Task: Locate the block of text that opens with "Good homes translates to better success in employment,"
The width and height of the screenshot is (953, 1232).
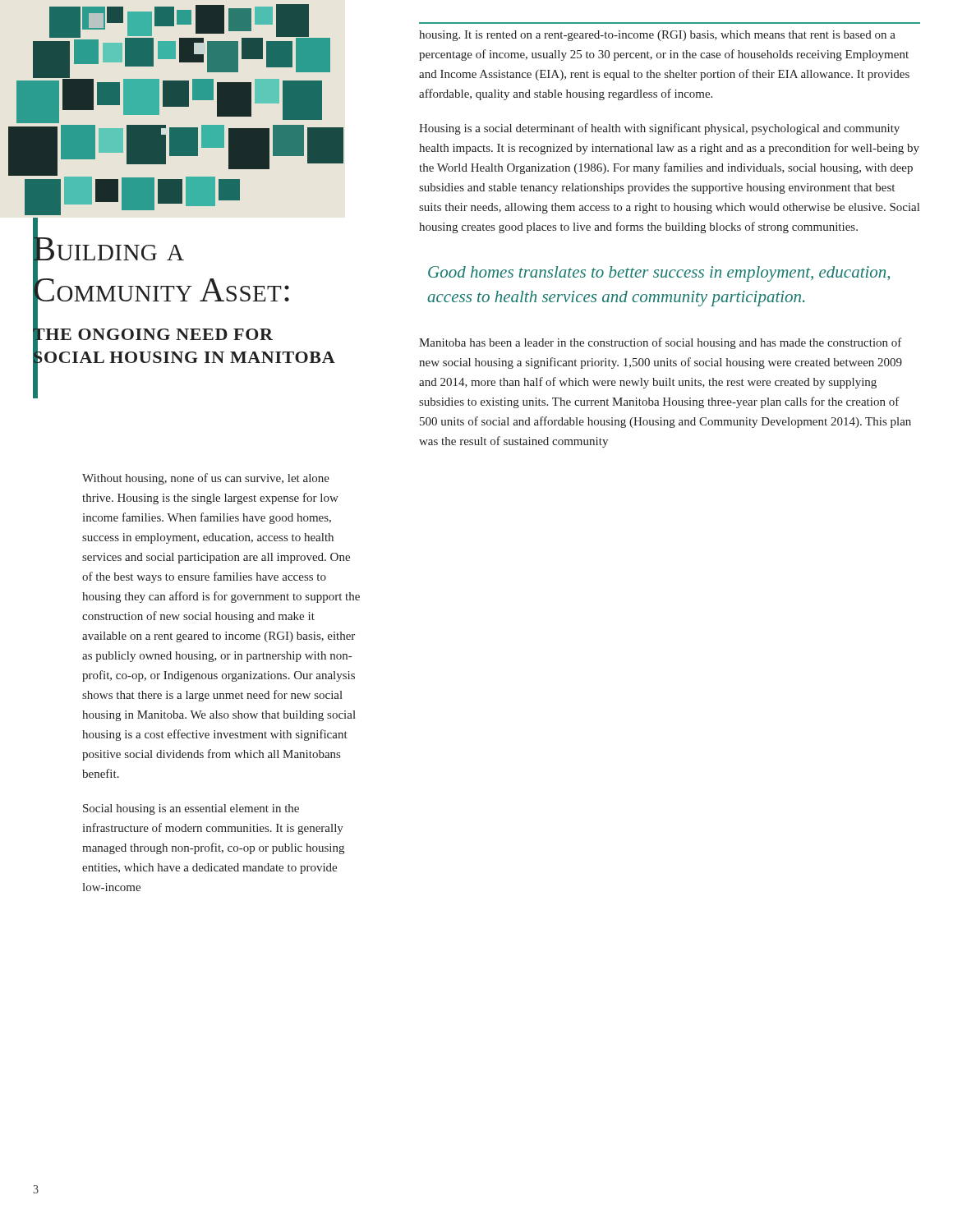Action: pos(670,285)
